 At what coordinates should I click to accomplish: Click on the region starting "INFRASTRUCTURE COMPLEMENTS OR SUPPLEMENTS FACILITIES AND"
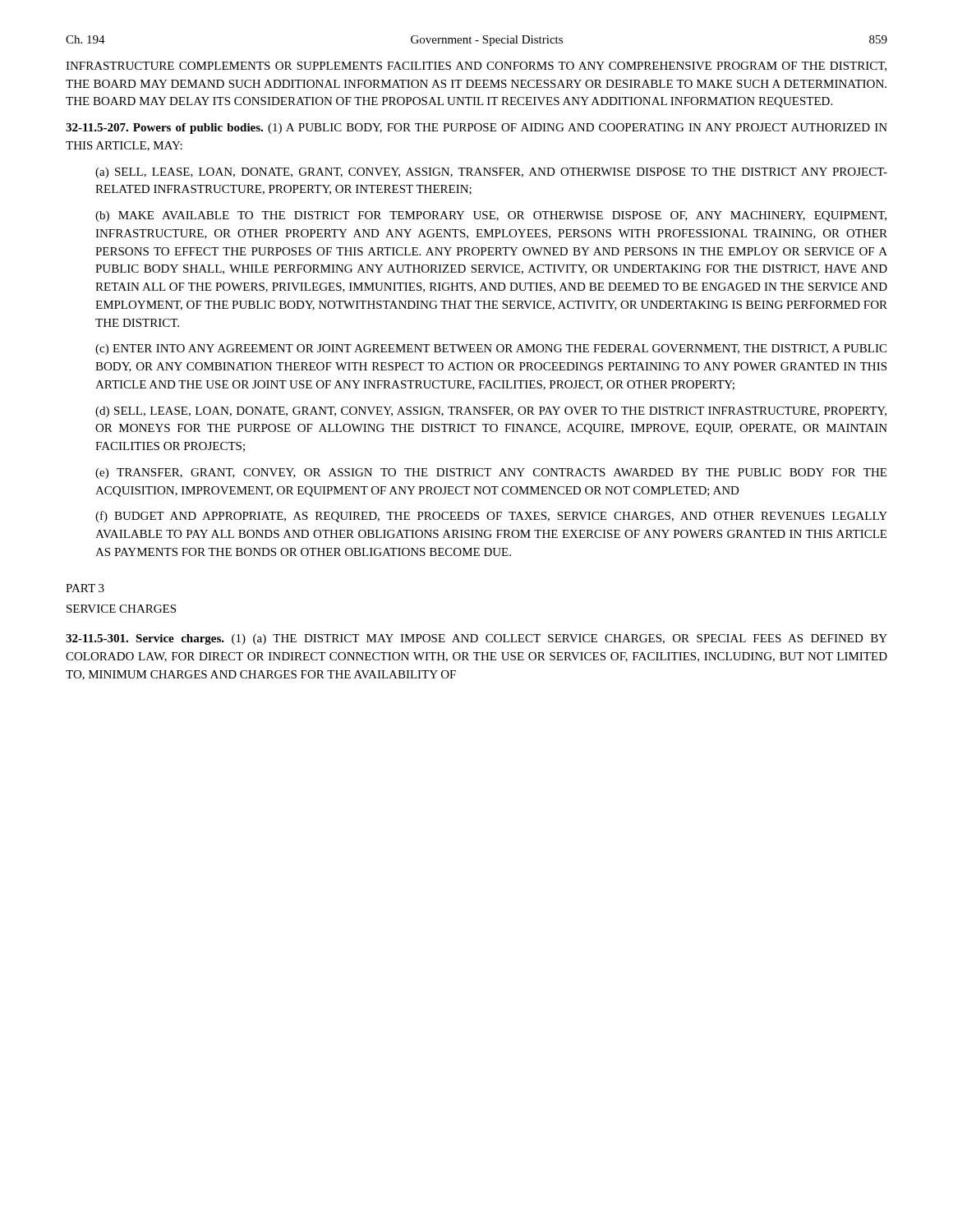click(476, 84)
